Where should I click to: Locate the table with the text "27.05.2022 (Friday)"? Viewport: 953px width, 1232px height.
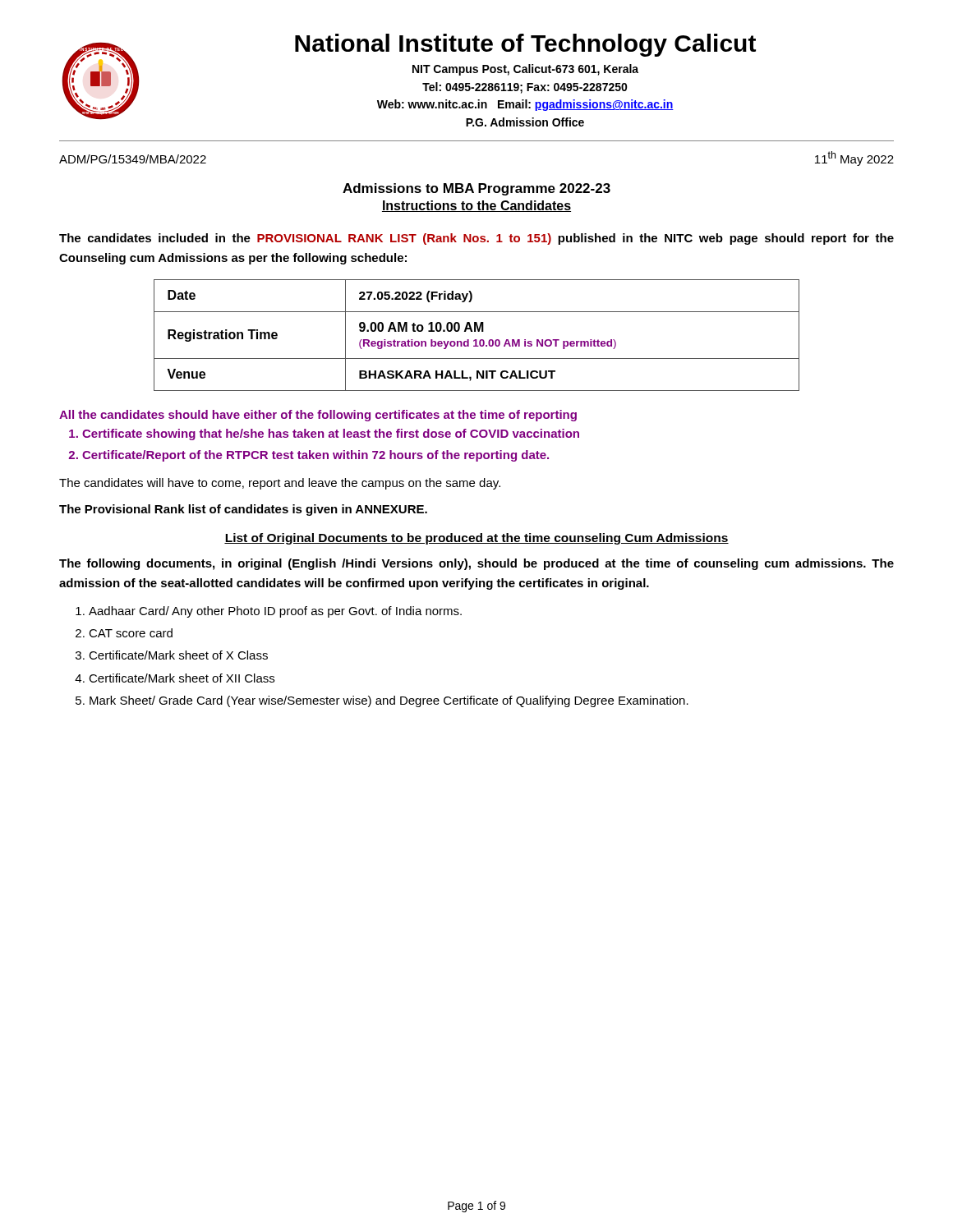(476, 335)
